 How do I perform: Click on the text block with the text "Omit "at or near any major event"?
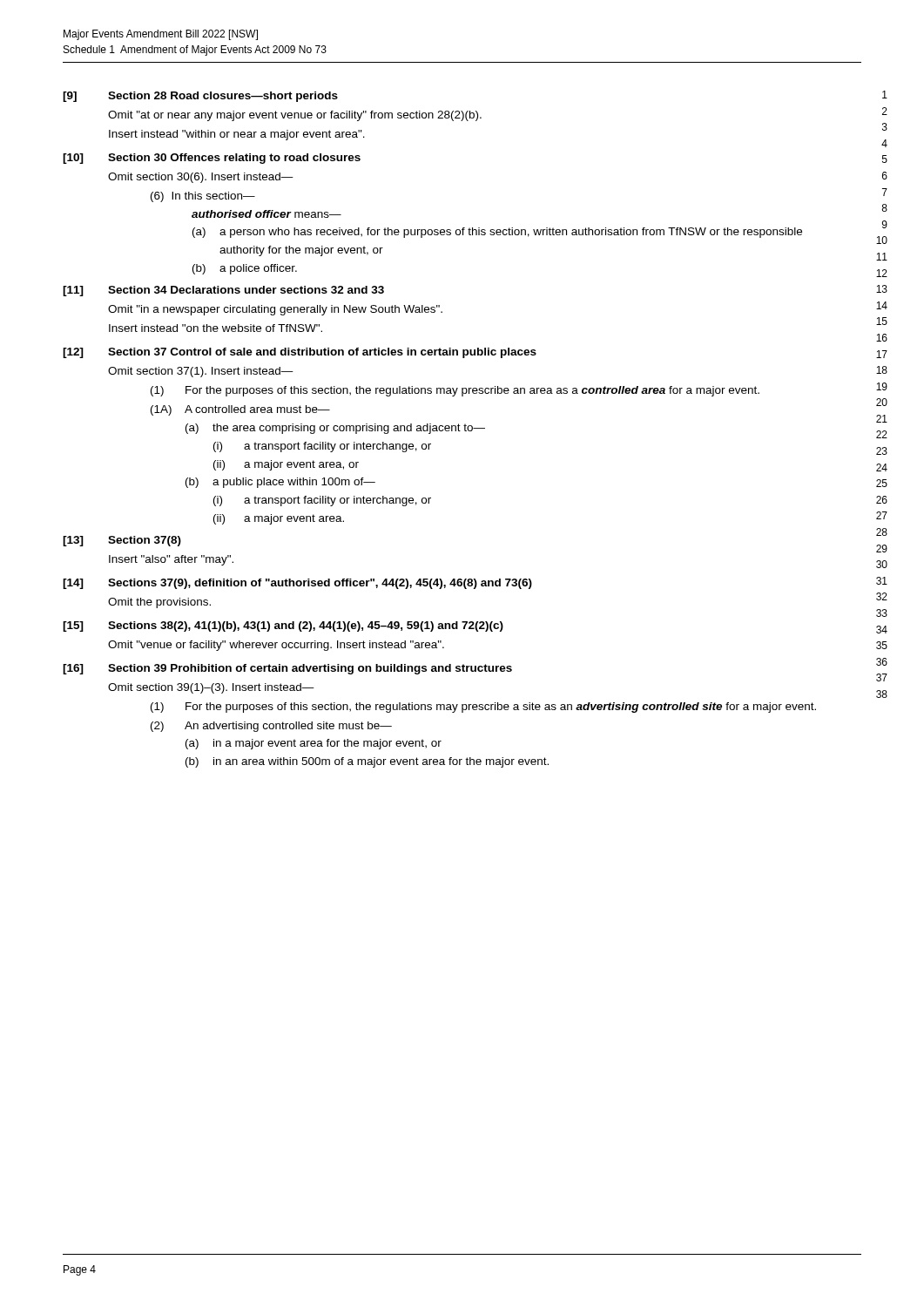(x=272, y=115)
